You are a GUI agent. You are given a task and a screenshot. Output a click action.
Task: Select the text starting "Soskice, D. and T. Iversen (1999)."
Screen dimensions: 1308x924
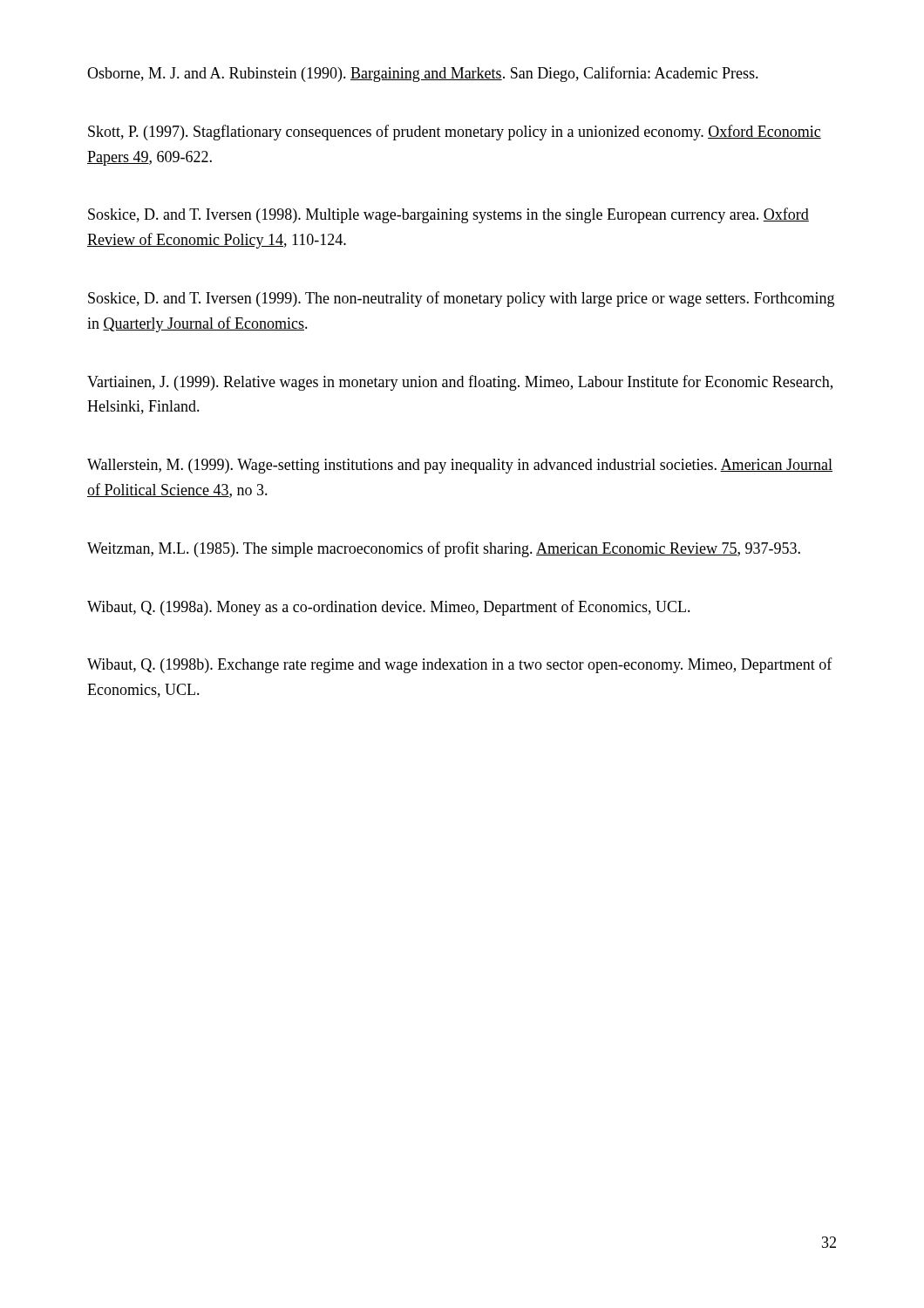click(x=462, y=311)
